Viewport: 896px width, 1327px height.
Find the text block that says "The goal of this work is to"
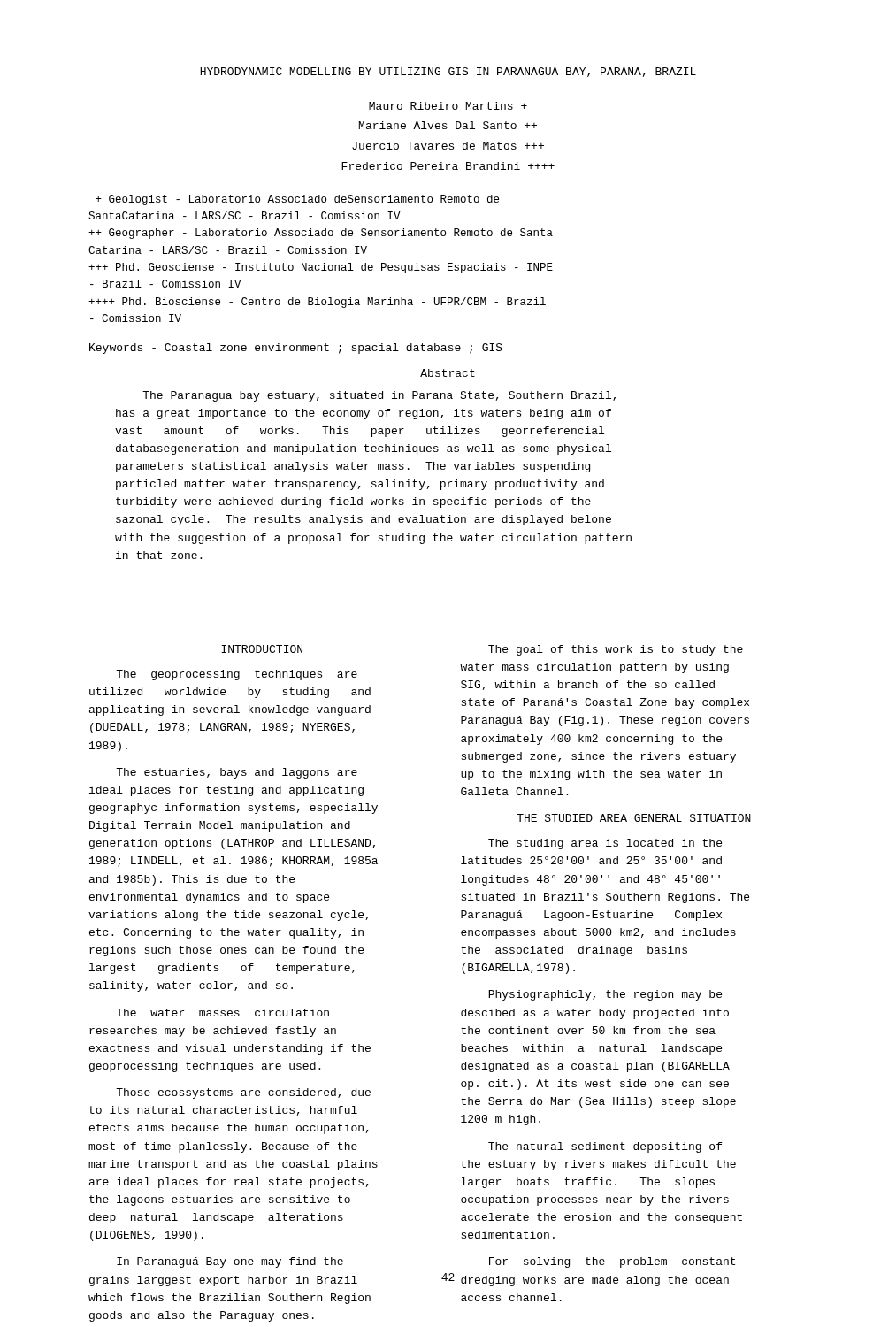coord(605,721)
